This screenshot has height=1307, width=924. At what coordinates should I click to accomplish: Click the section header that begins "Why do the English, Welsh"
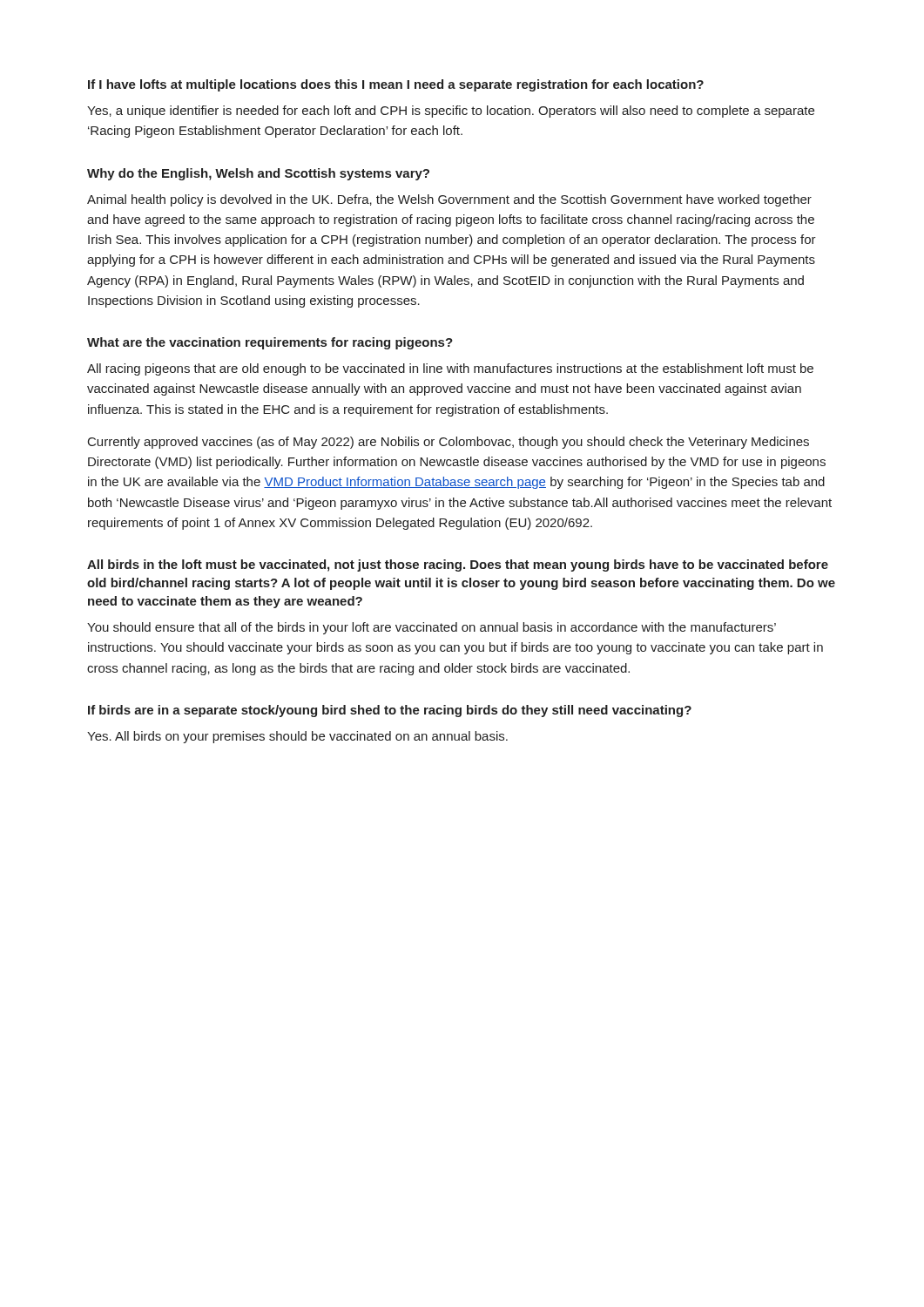click(x=259, y=173)
